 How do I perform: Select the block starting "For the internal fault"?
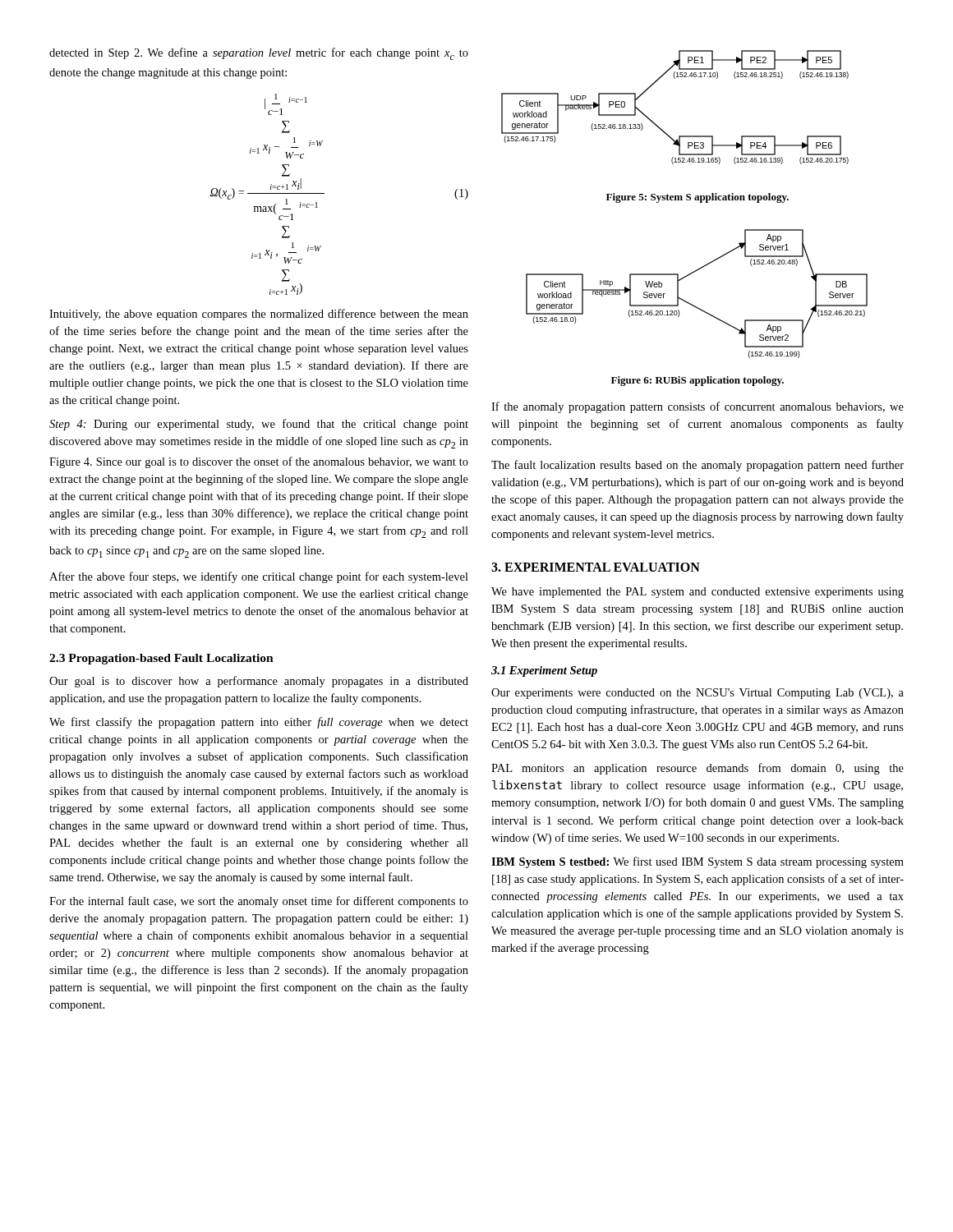click(259, 953)
